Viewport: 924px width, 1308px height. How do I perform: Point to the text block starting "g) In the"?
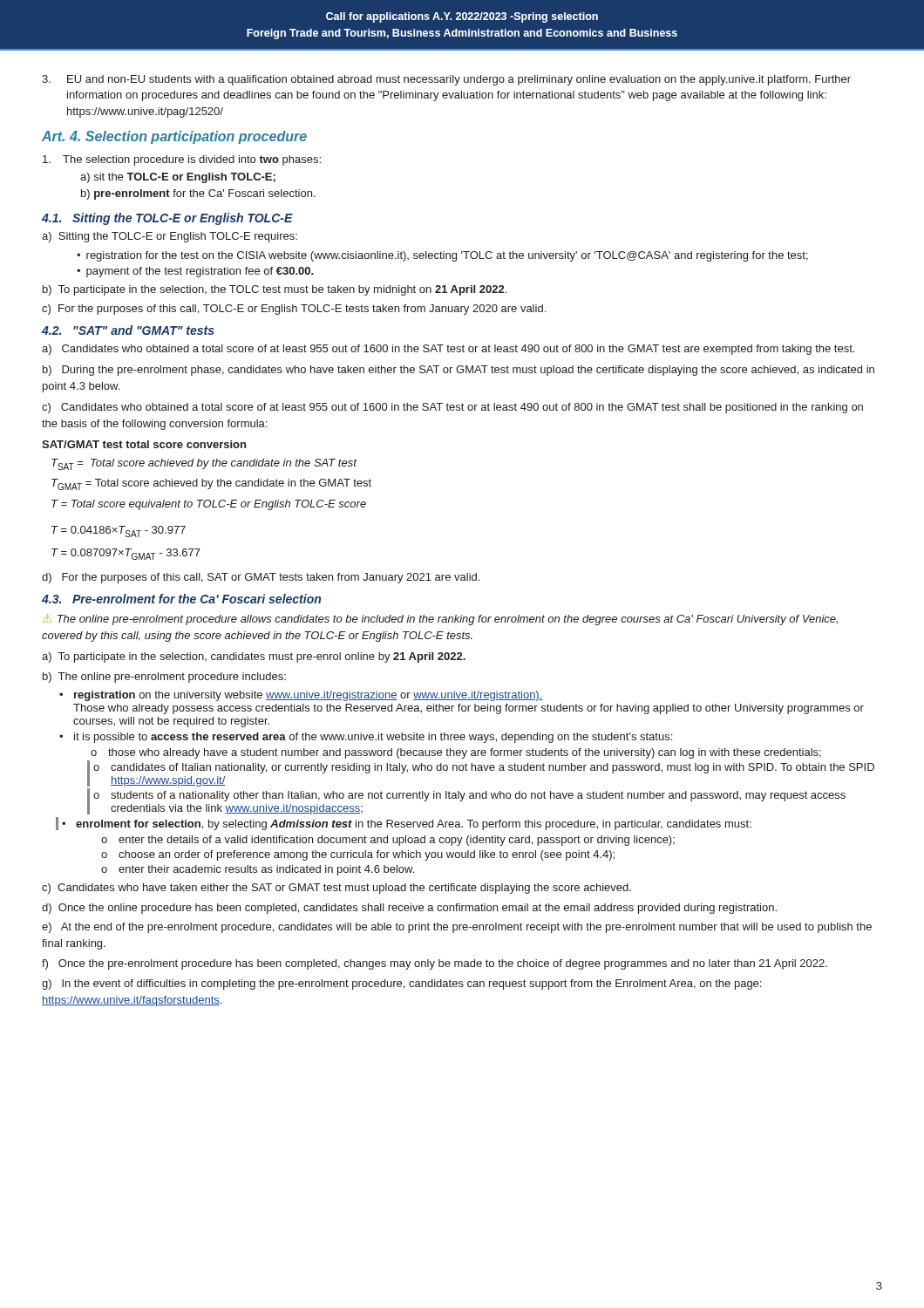402,991
